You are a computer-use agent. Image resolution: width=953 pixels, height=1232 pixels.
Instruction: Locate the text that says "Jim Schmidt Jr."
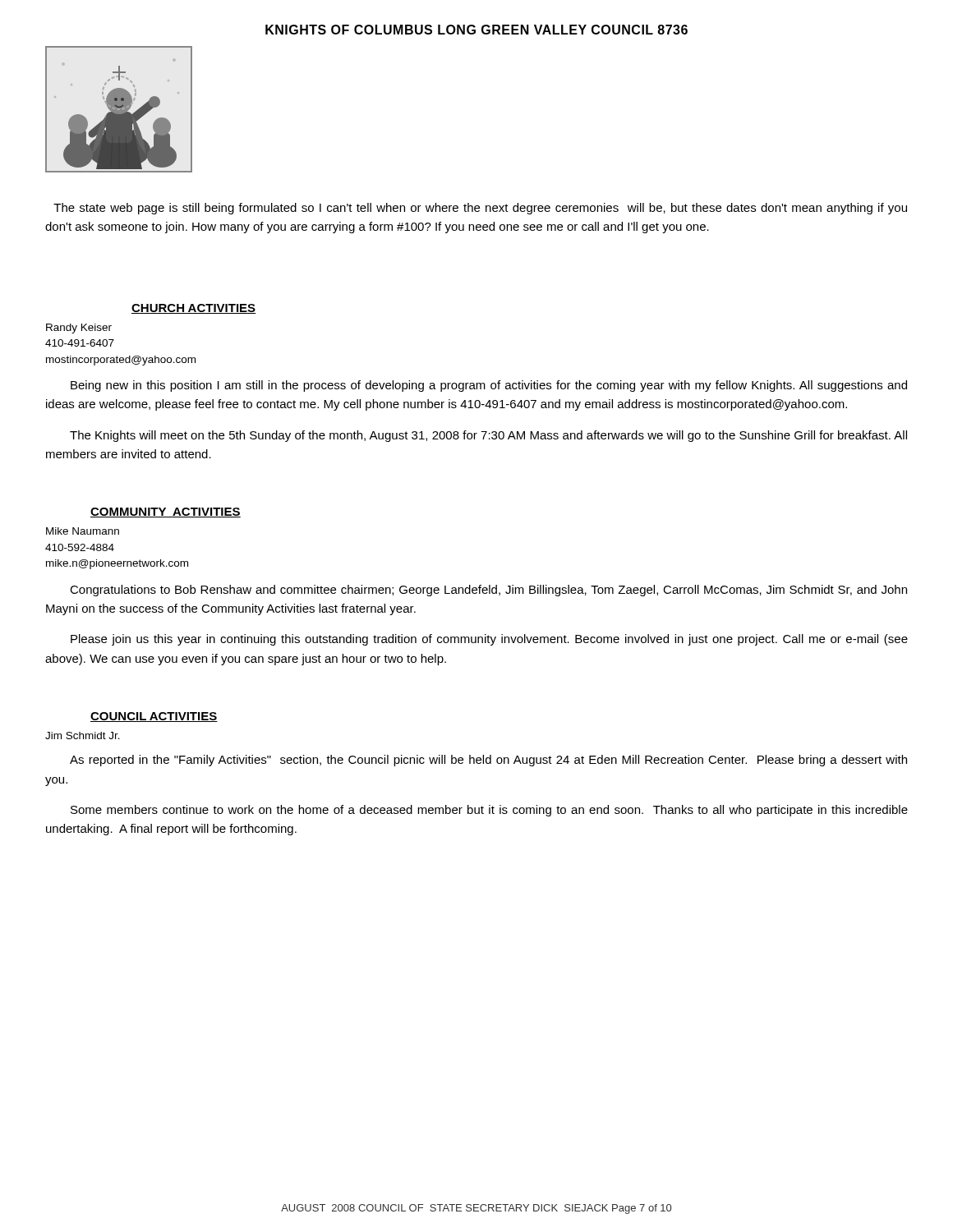click(x=83, y=735)
